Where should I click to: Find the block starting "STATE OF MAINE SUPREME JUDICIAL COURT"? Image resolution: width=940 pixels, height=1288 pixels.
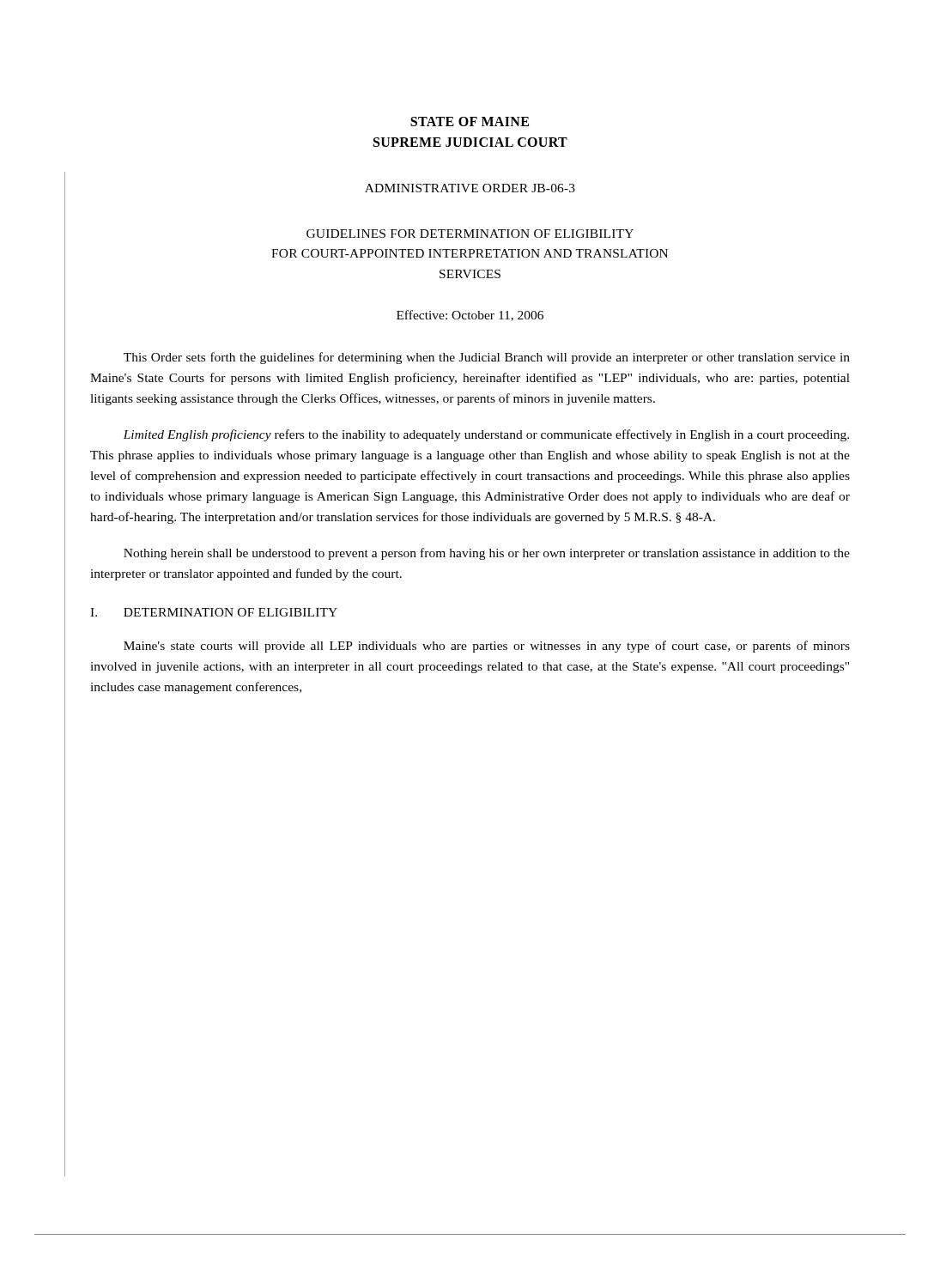pos(470,132)
